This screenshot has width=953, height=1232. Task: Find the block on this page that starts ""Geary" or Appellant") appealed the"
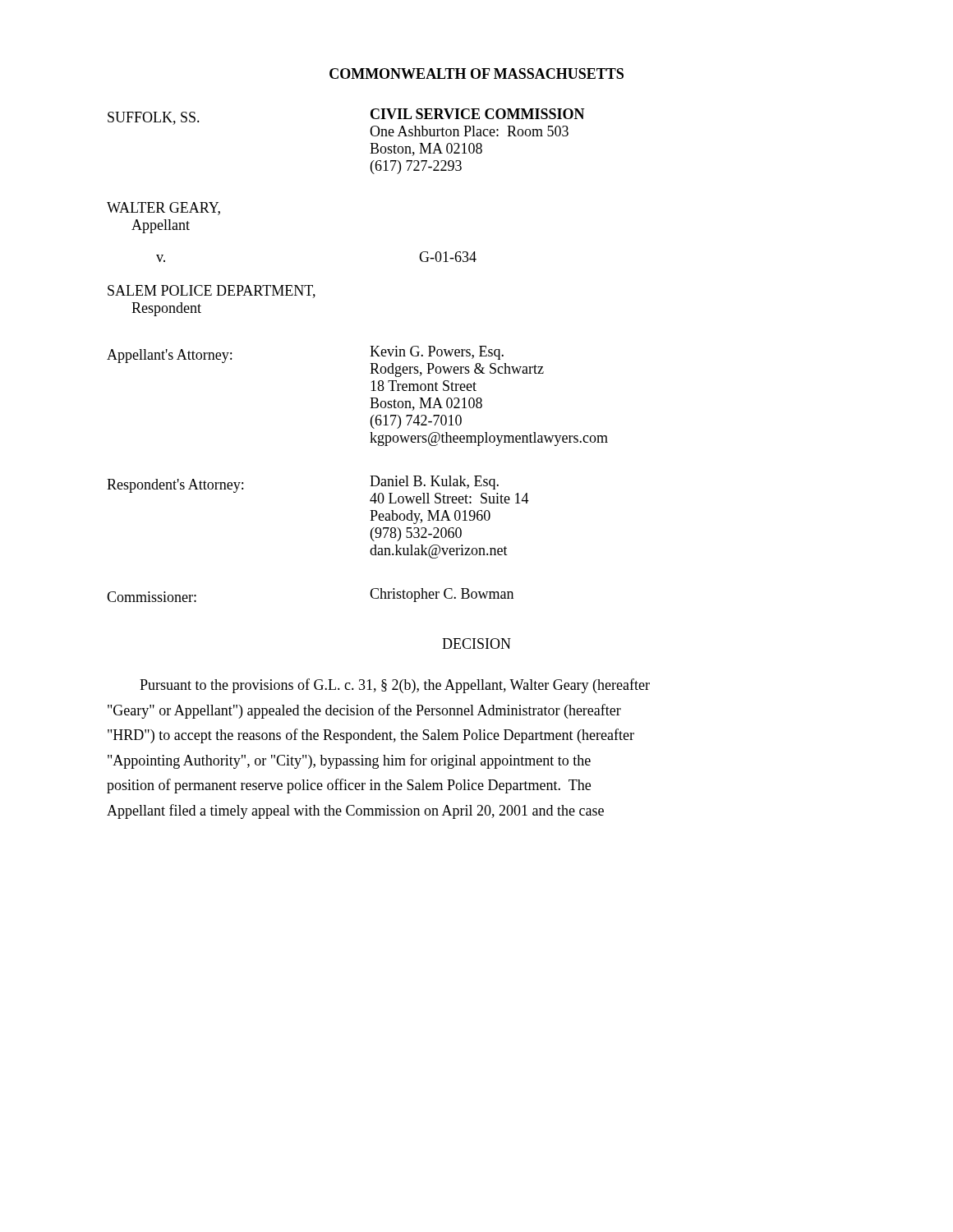pyautogui.click(x=364, y=710)
